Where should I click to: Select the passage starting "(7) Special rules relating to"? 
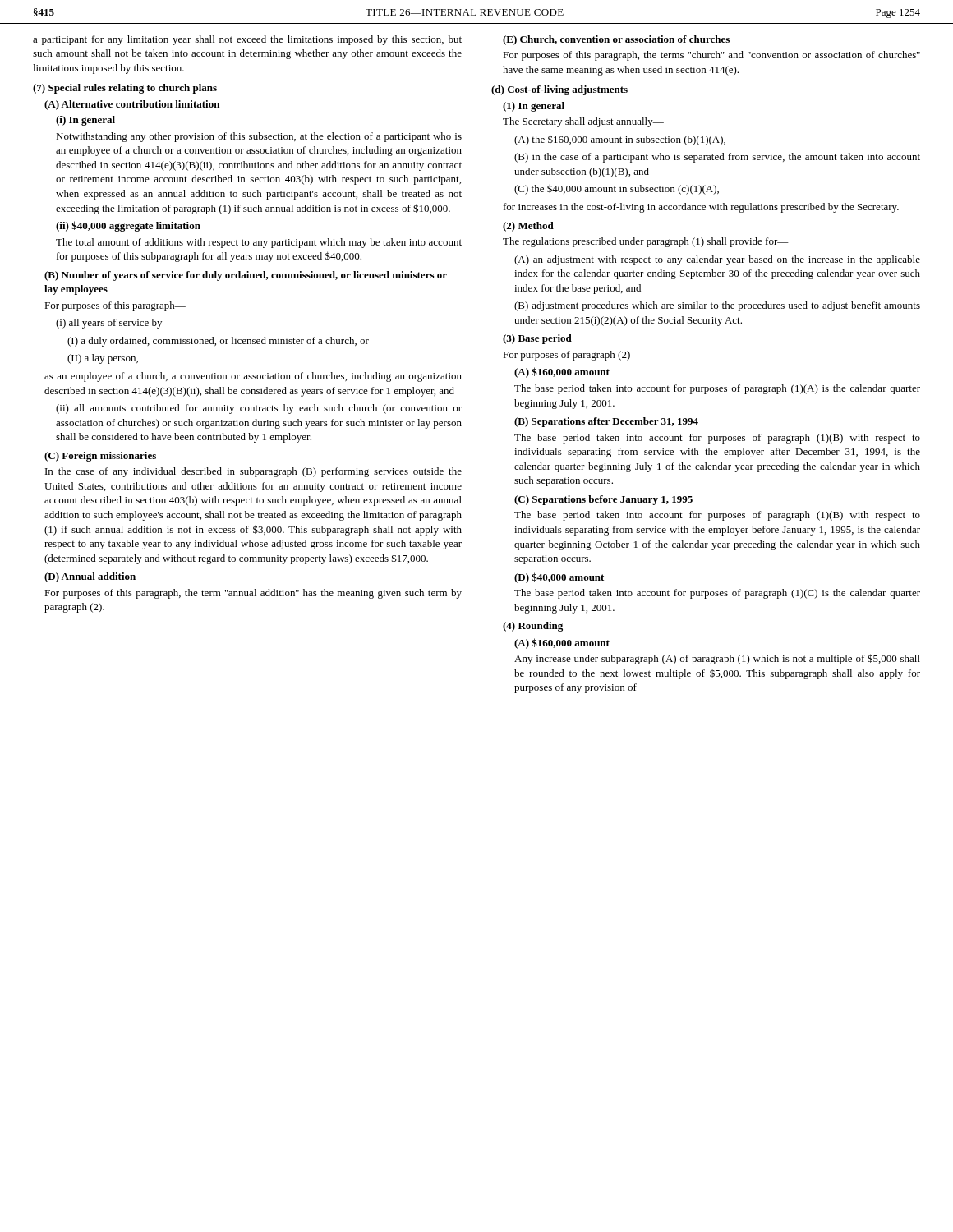click(x=125, y=88)
